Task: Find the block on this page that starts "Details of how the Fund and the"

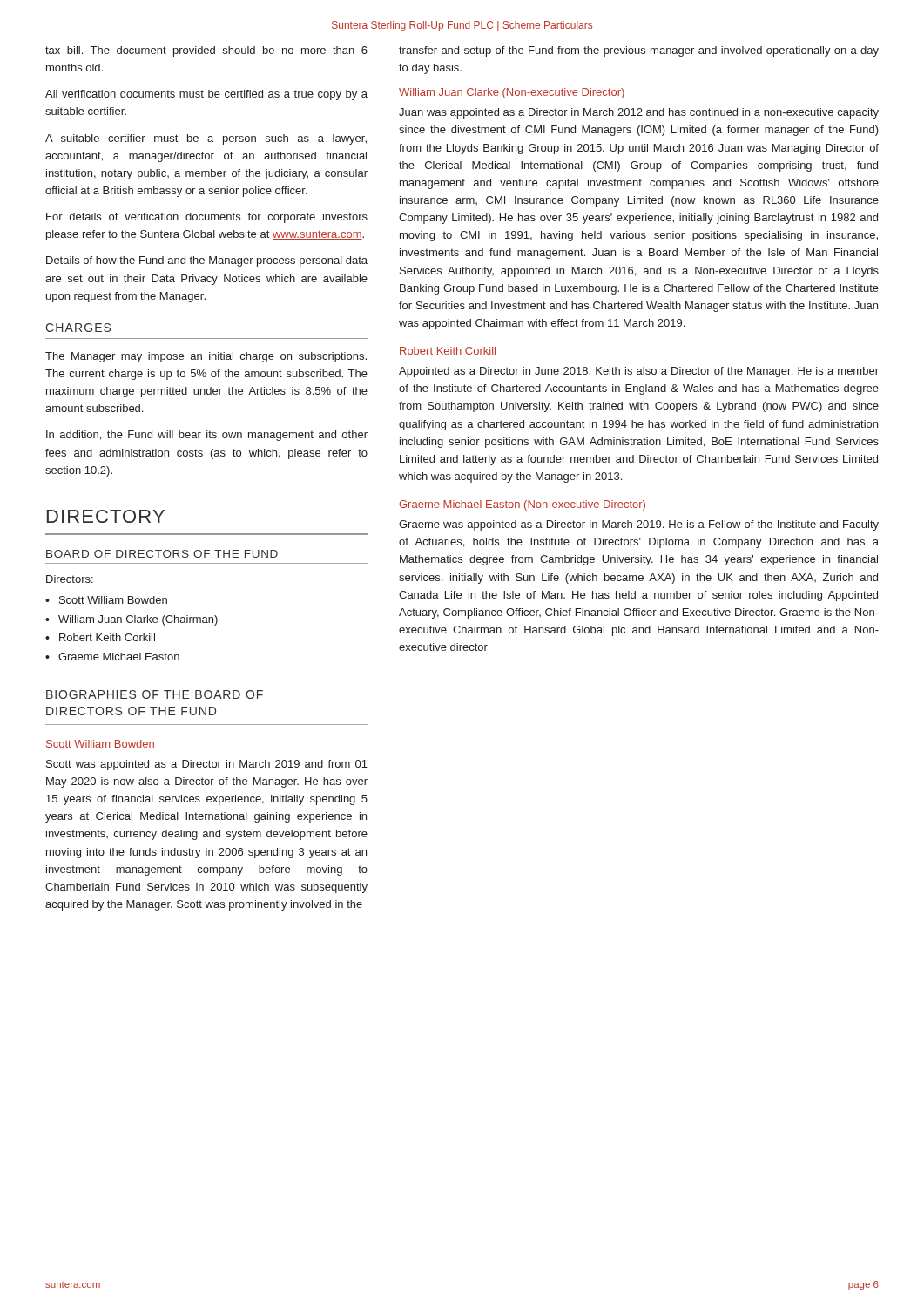Action: tap(206, 278)
